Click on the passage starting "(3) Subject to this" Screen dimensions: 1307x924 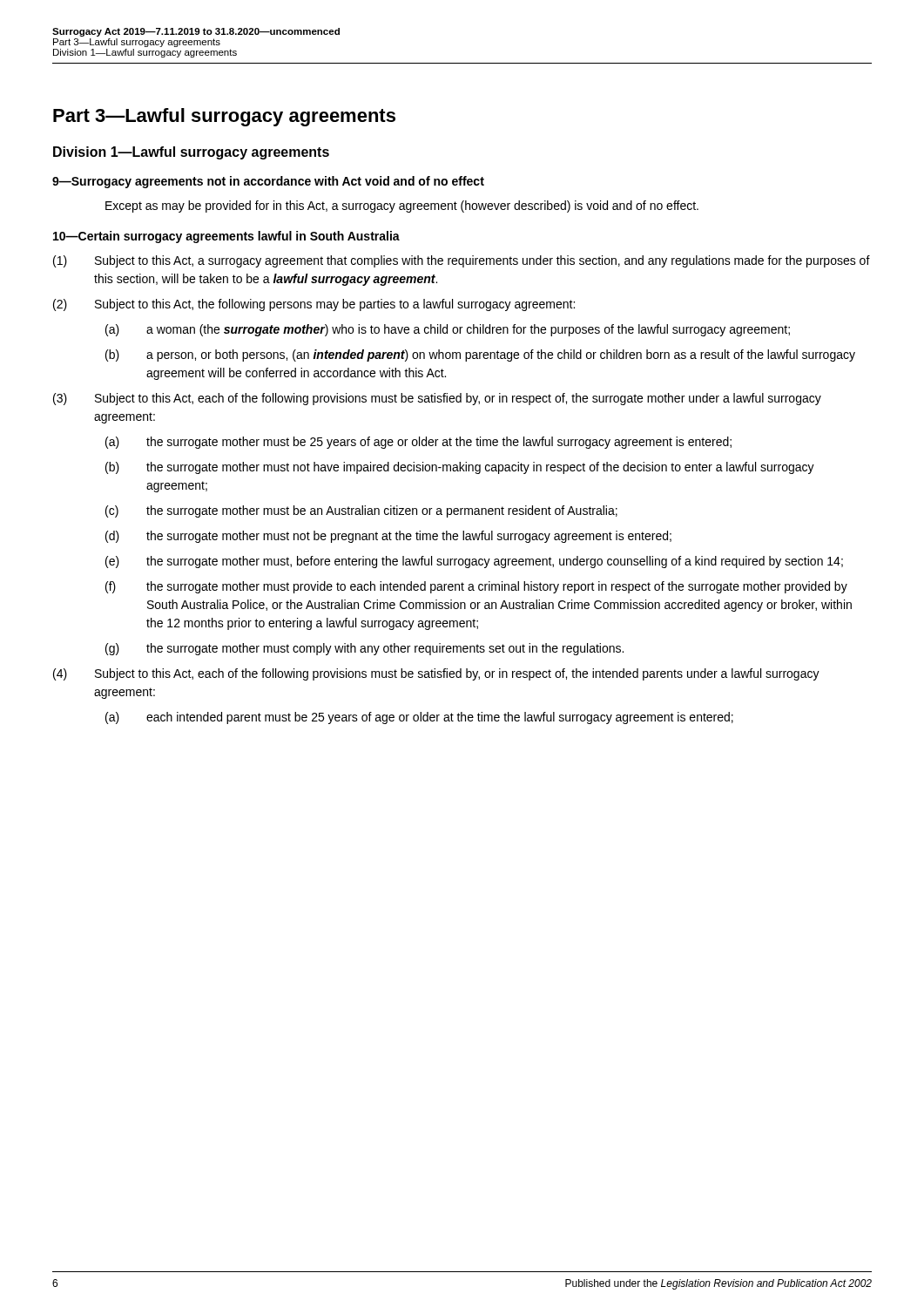pyautogui.click(x=462, y=408)
